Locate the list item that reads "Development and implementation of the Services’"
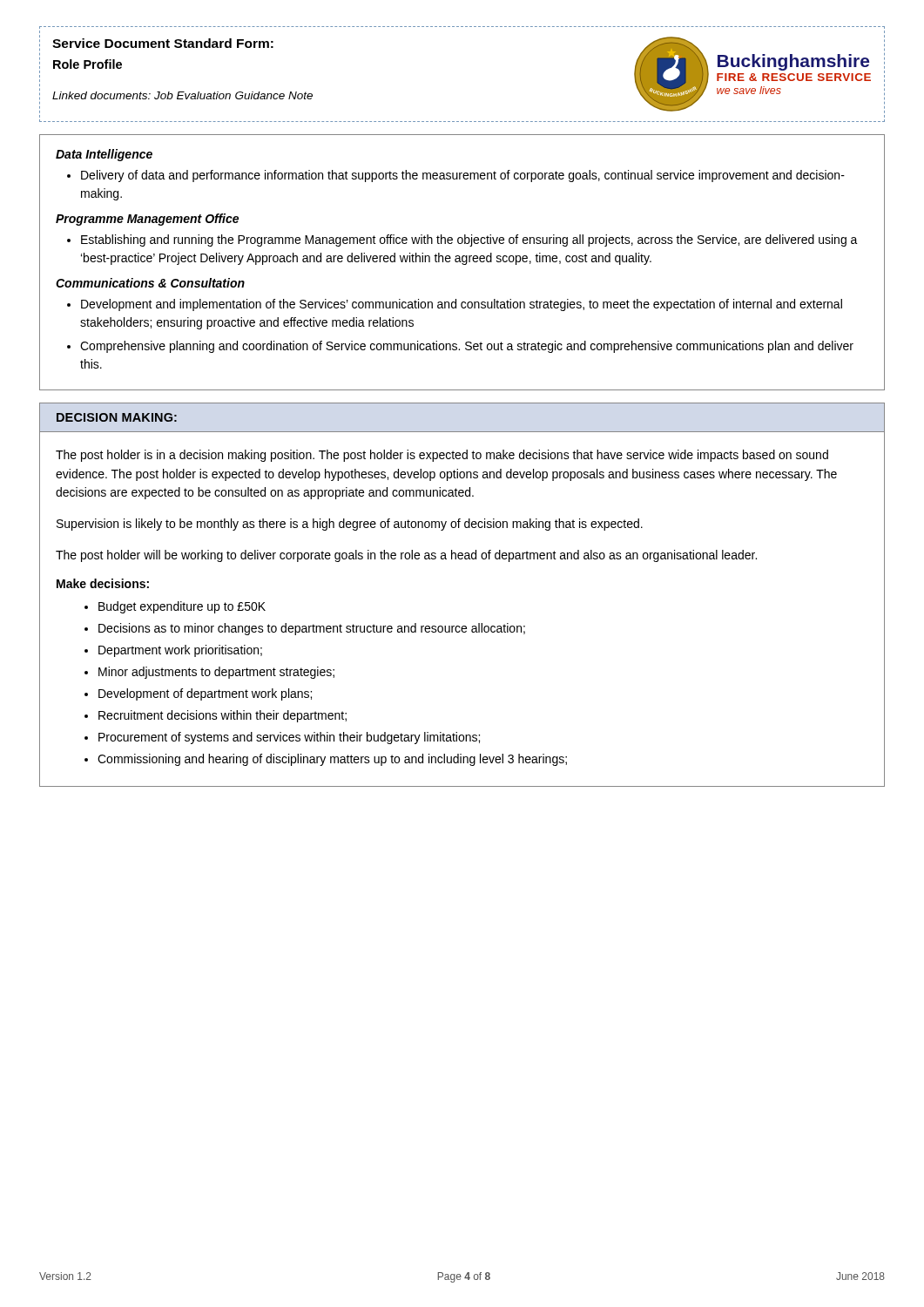 [461, 313]
